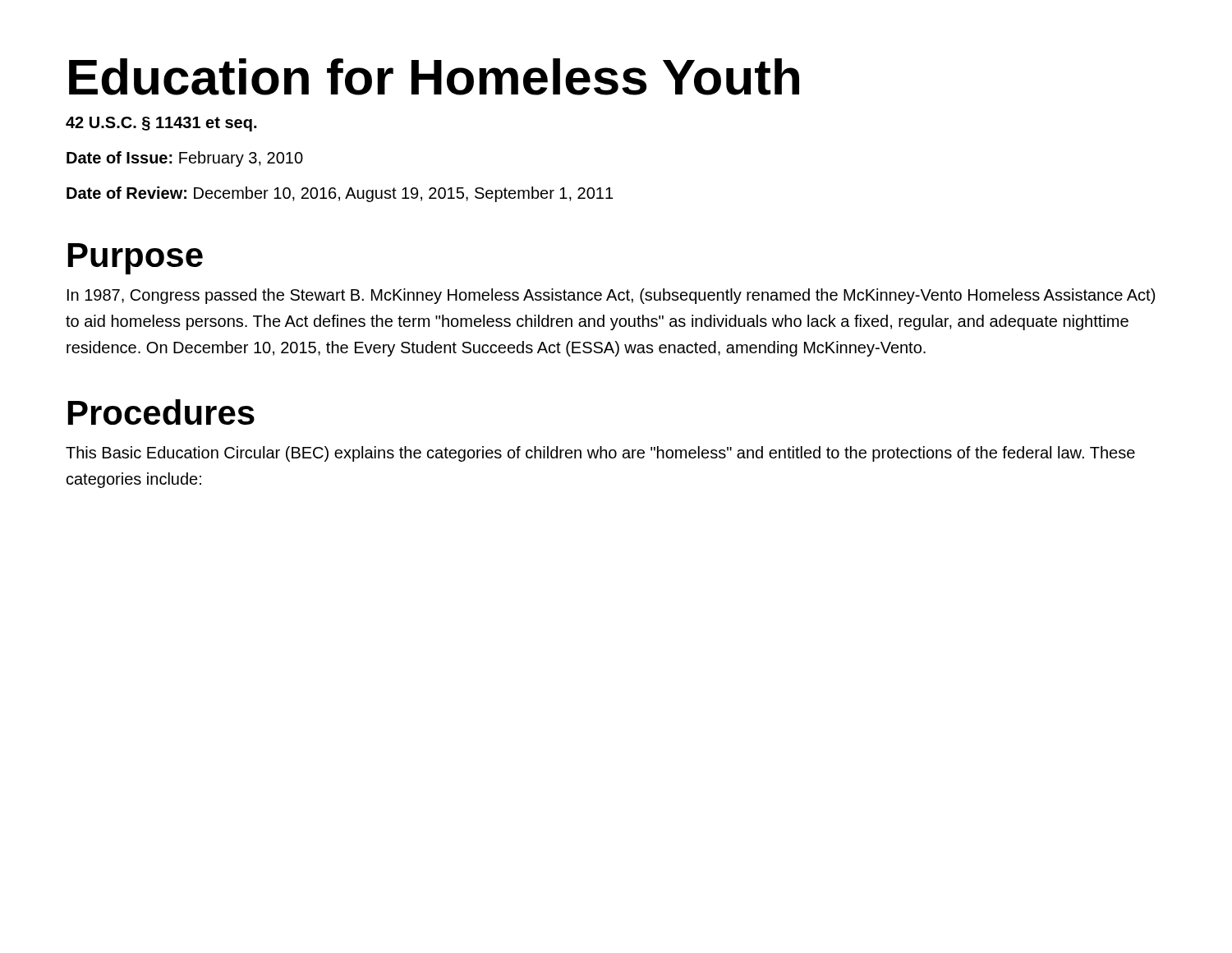Where does it say "Education for Homeless Youth"?
The image size is (1232, 953).
434,77
